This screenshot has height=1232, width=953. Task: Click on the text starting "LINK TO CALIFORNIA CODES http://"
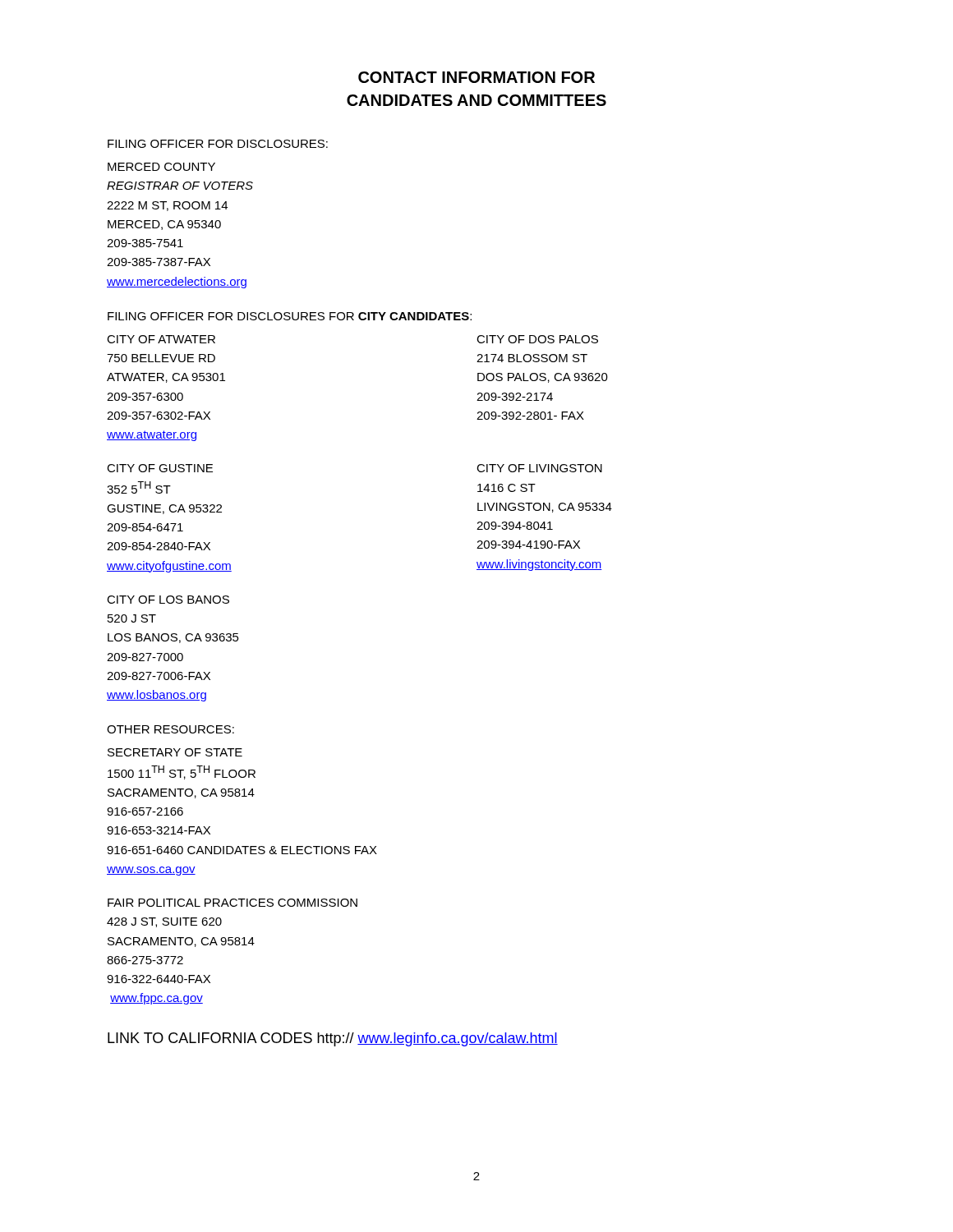coord(332,1038)
